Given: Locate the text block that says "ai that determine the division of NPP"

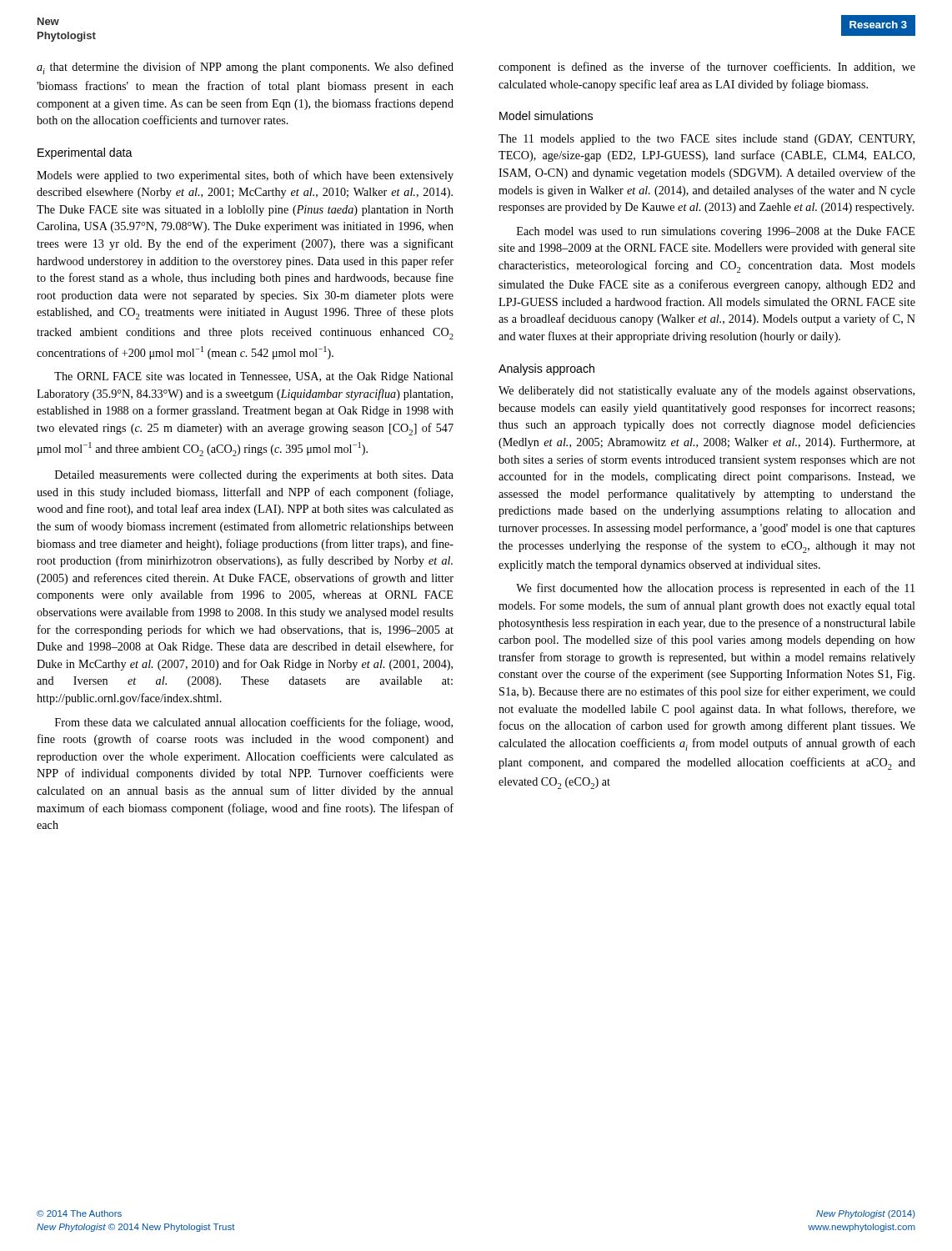Looking at the screenshot, I should pyautogui.click(x=245, y=94).
